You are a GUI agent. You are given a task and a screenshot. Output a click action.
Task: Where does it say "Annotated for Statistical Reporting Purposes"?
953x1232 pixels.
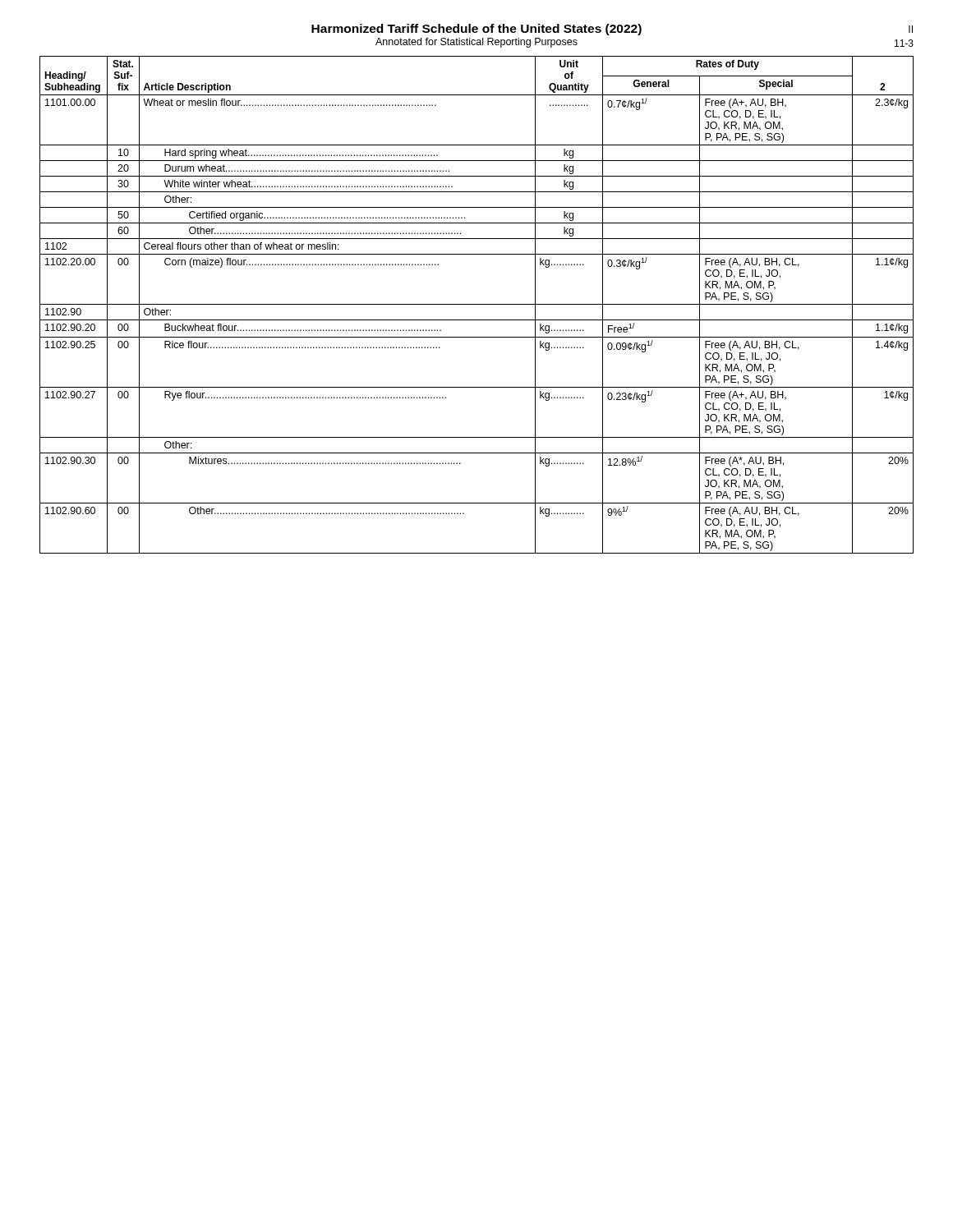(x=476, y=42)
